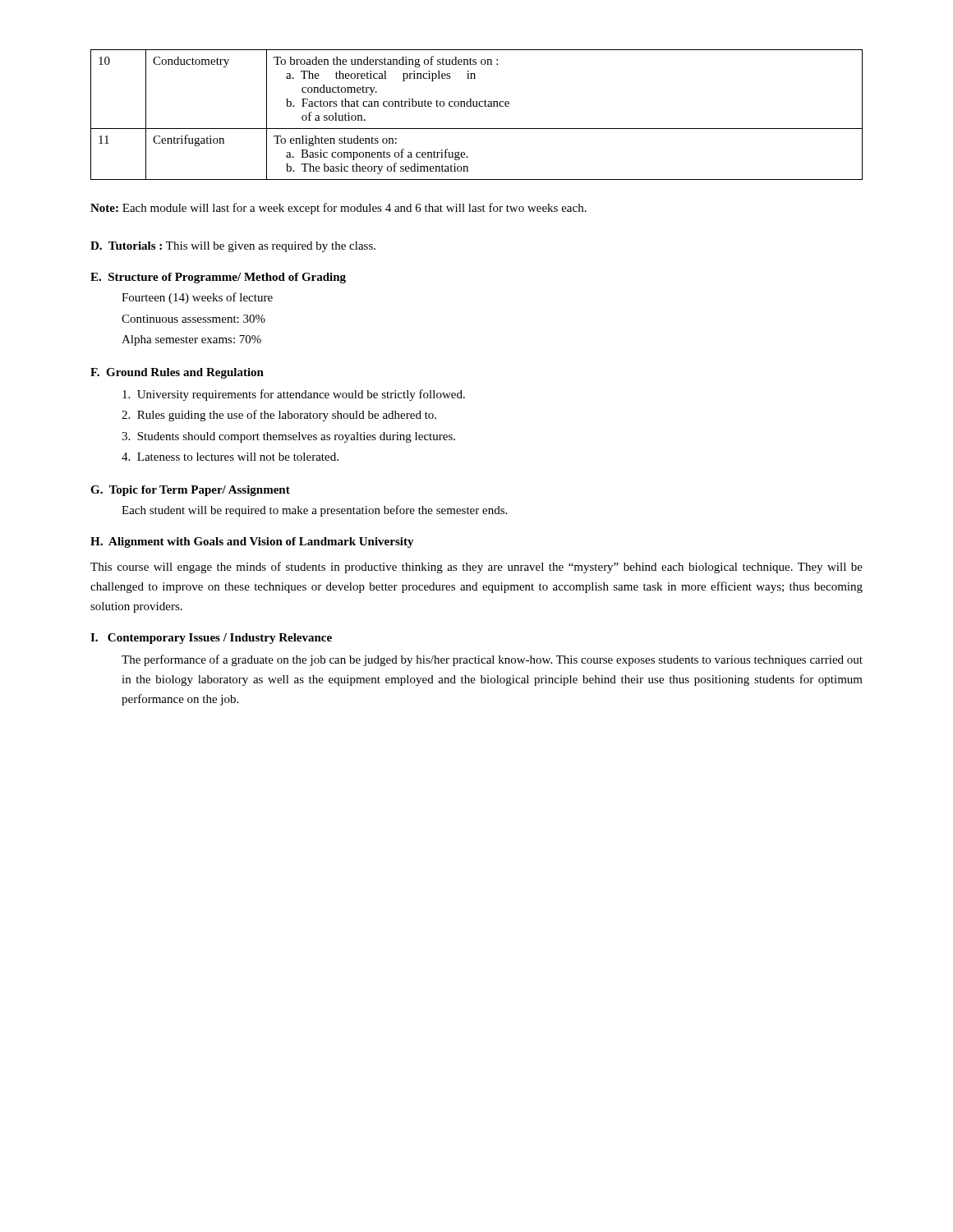Image resolution: width=953 pixels, height=1232 pixels.
Task: Select the text block starting "E. Structure of Programme/ Method of"
Action: coord(218,277)
